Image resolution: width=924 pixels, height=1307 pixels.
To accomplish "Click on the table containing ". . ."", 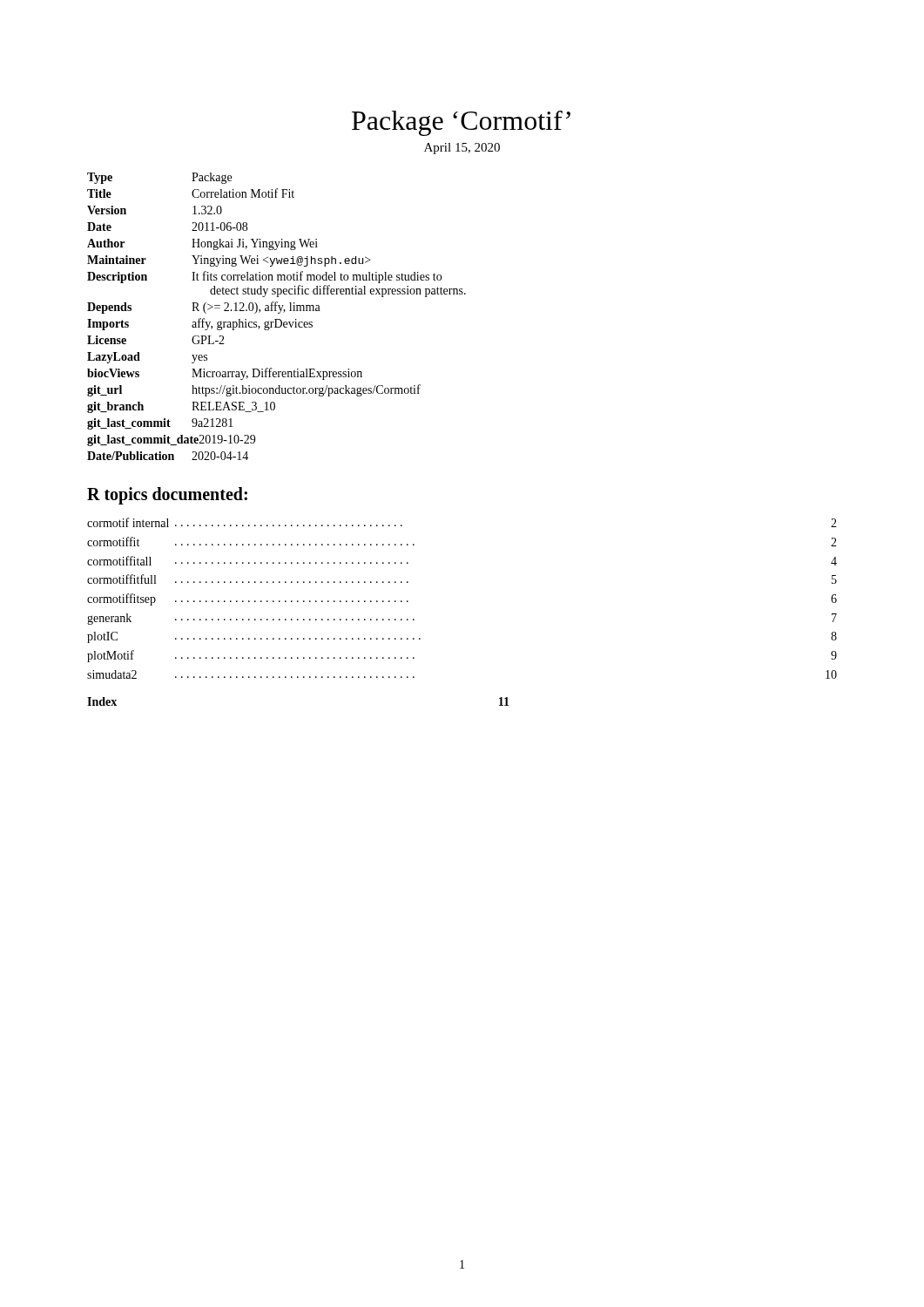I will click(462, 598).
